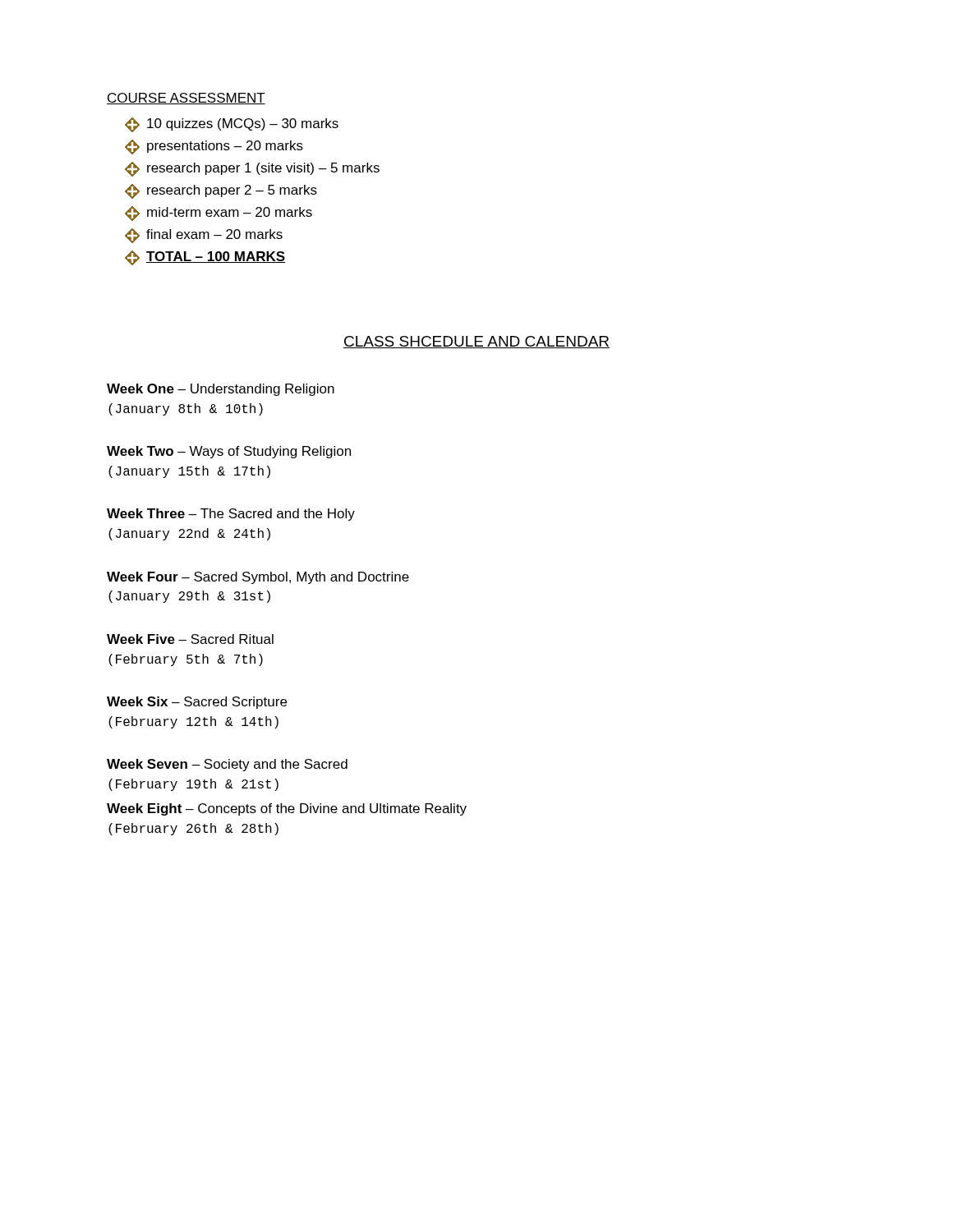Select the passage starting "Week Four – Sacred"
The height and width of the screenshot is (1232, 953).
click(x=258, y=587)
